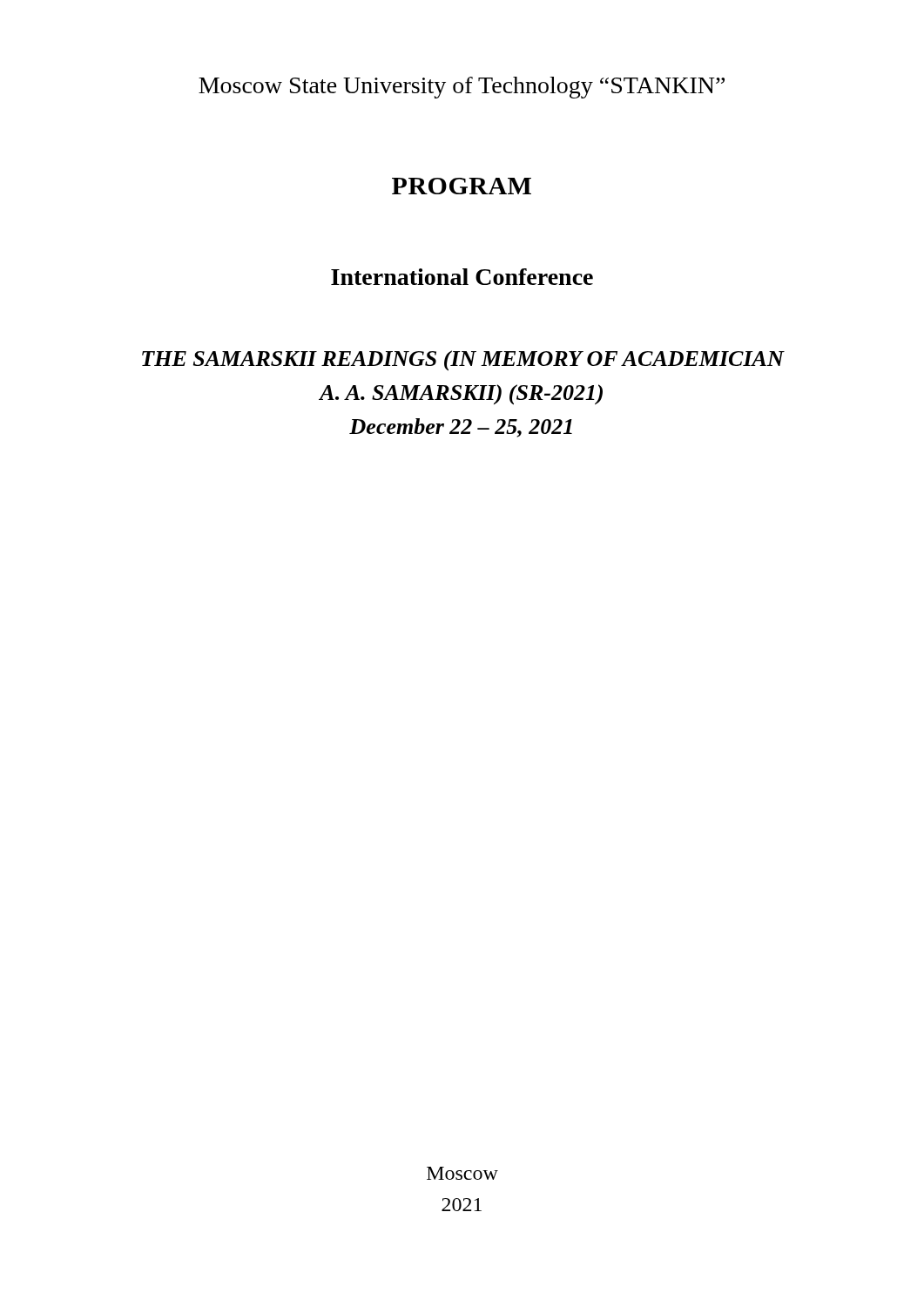Viewport: 924px width, 1307px height.
Task: Find the text block starting "THE SAMARSKII READINGS (IN MEMORY OF ACADEMICIAN"
Action: coord(462,392)
